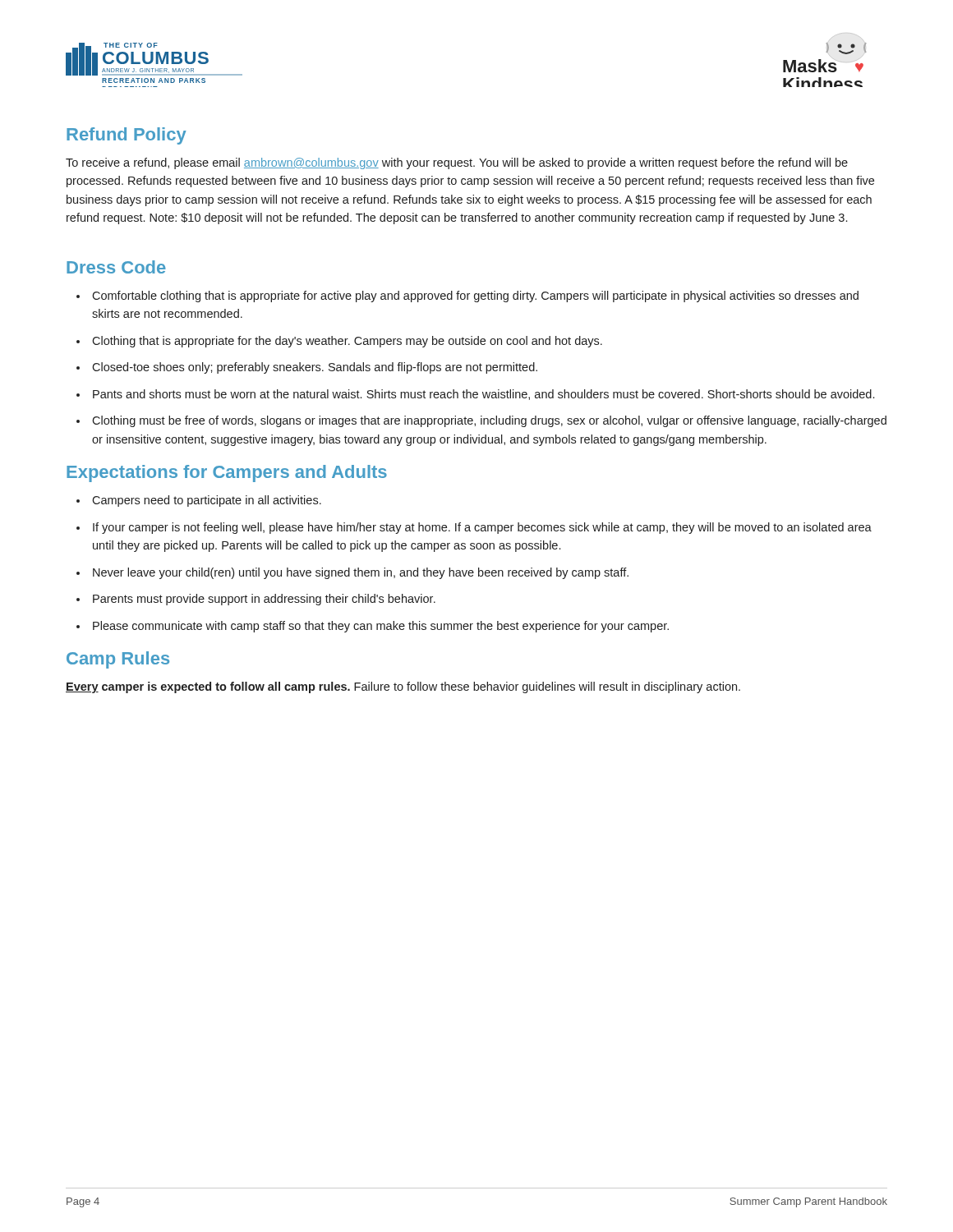Click on the list item that says "Clothing that is"
This screenshot has height=1232, width=953.
point(347,341)
